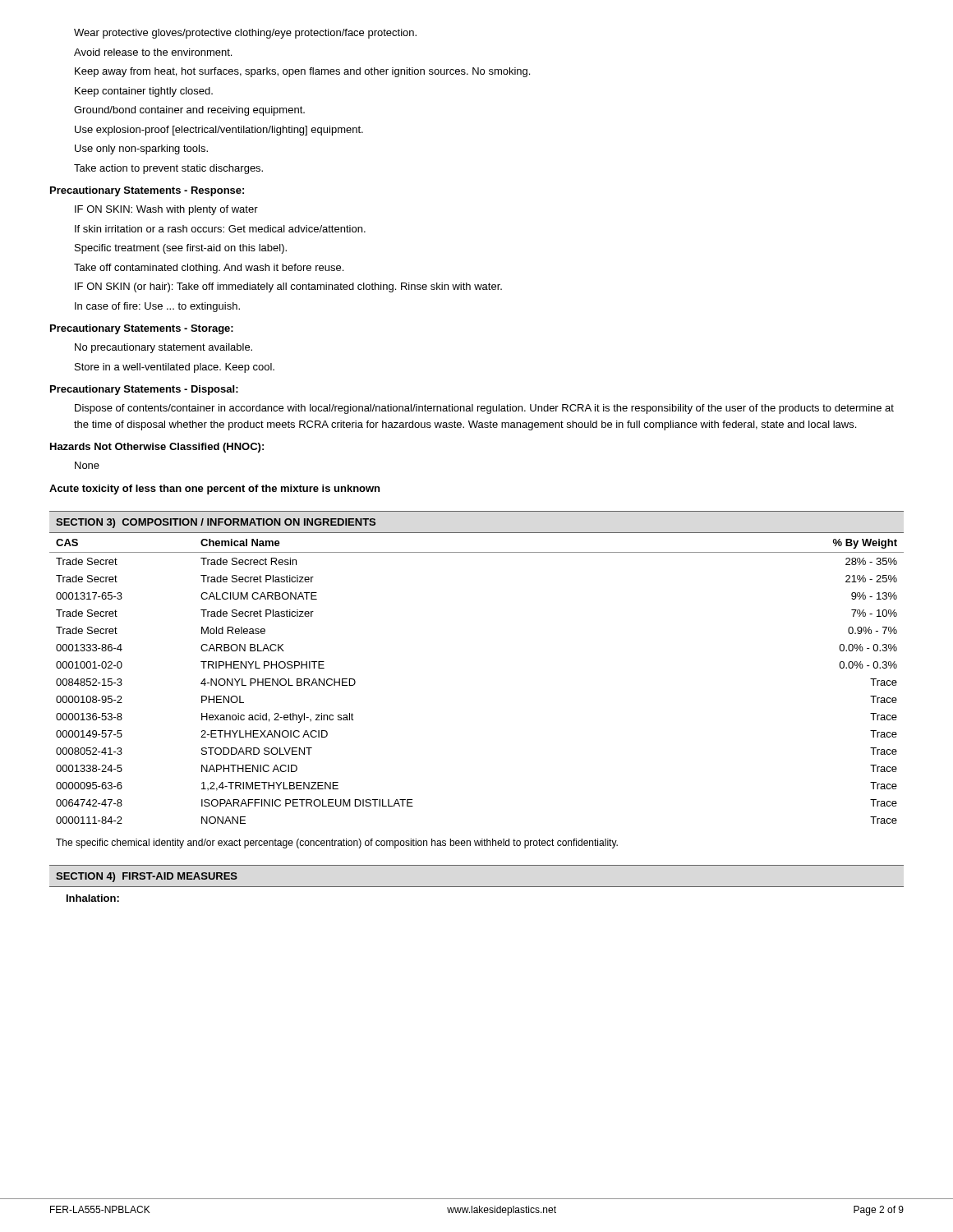Screen dimensions: 1232x953
Task: Where is the passage that starts "In case of"?
Action: coord(157,306)
